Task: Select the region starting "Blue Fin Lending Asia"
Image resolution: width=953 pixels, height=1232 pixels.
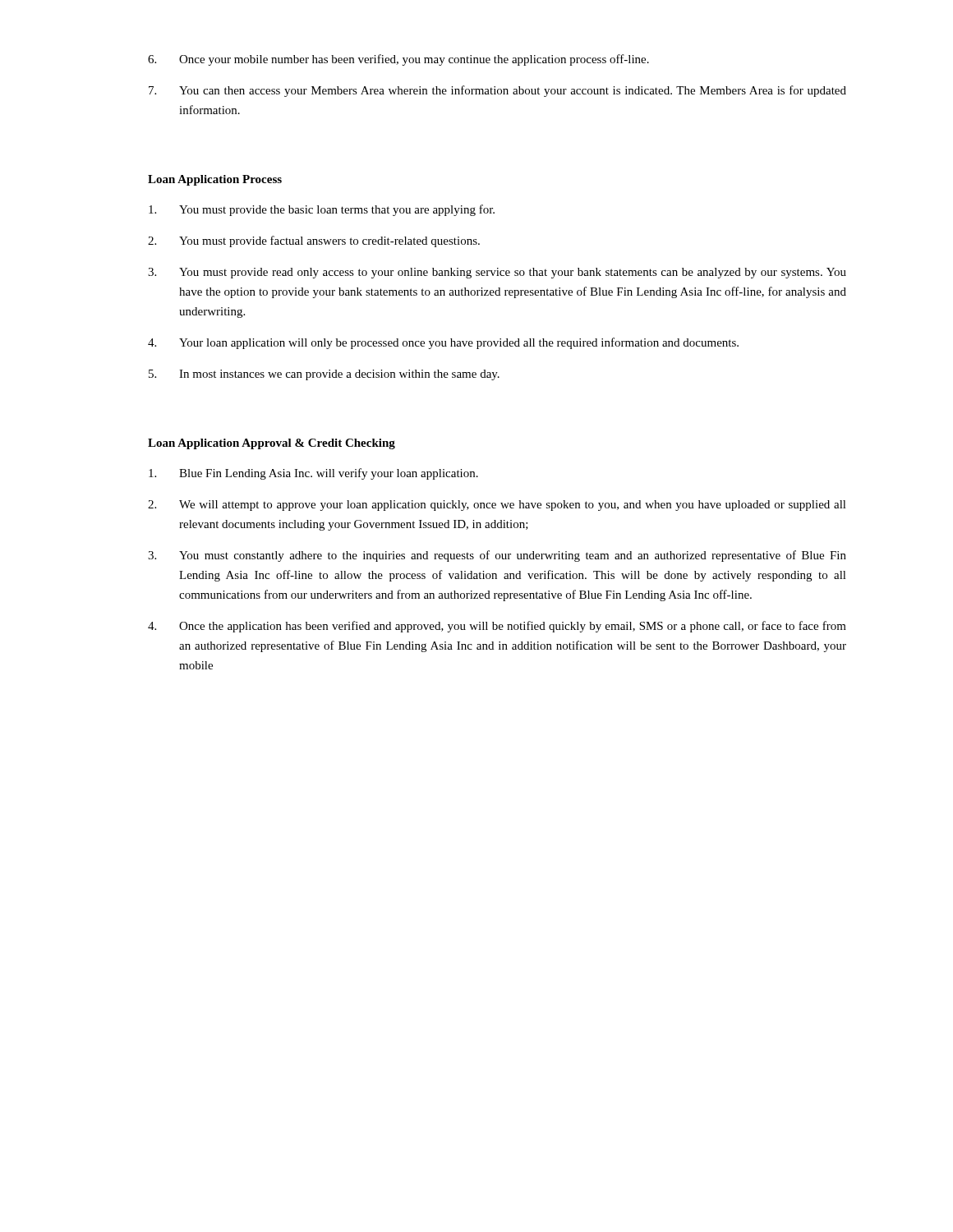Action: [x=313, y=474]
